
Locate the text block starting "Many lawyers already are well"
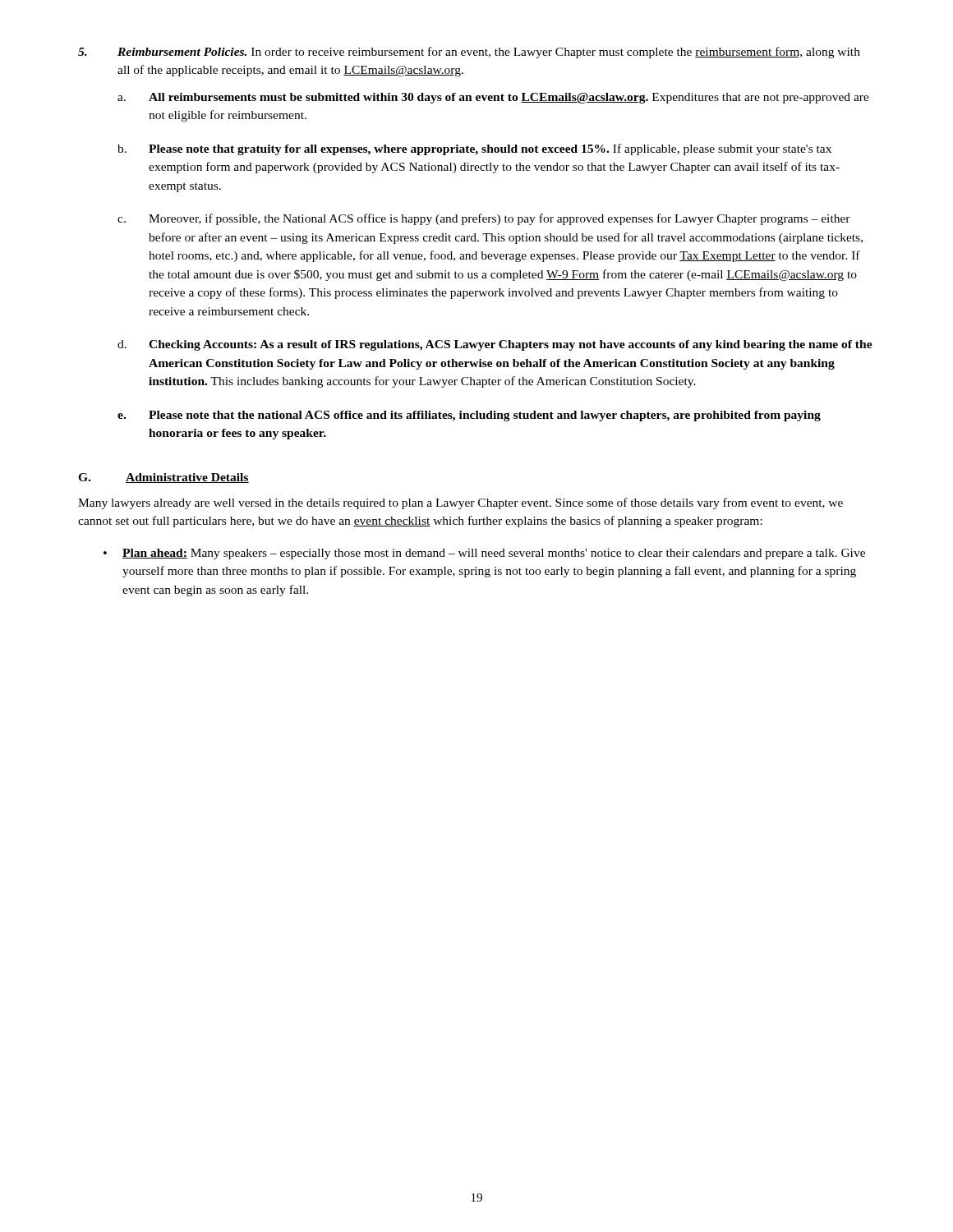pos(461,511)
